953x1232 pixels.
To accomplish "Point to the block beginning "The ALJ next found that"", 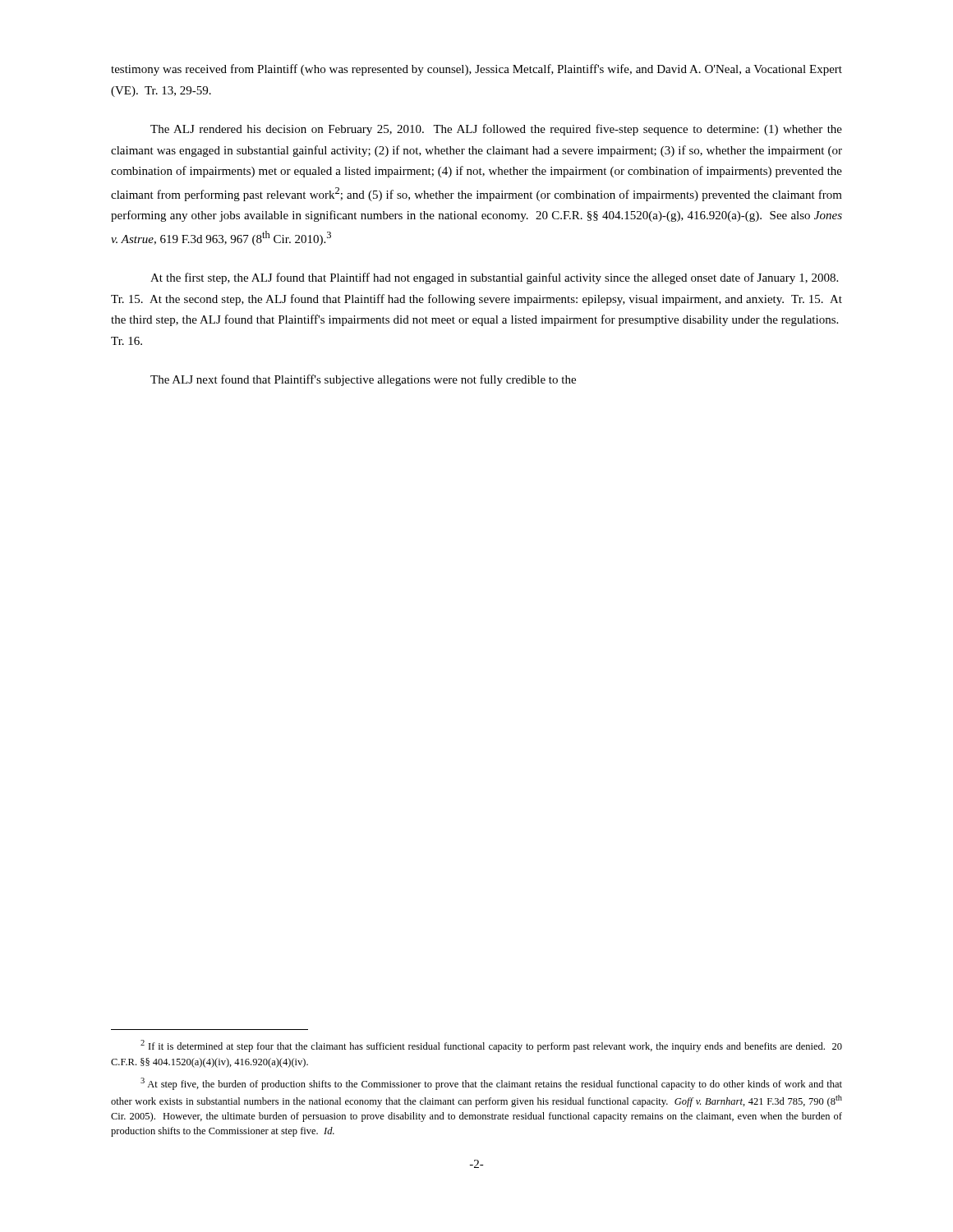I will coord(363,379).
